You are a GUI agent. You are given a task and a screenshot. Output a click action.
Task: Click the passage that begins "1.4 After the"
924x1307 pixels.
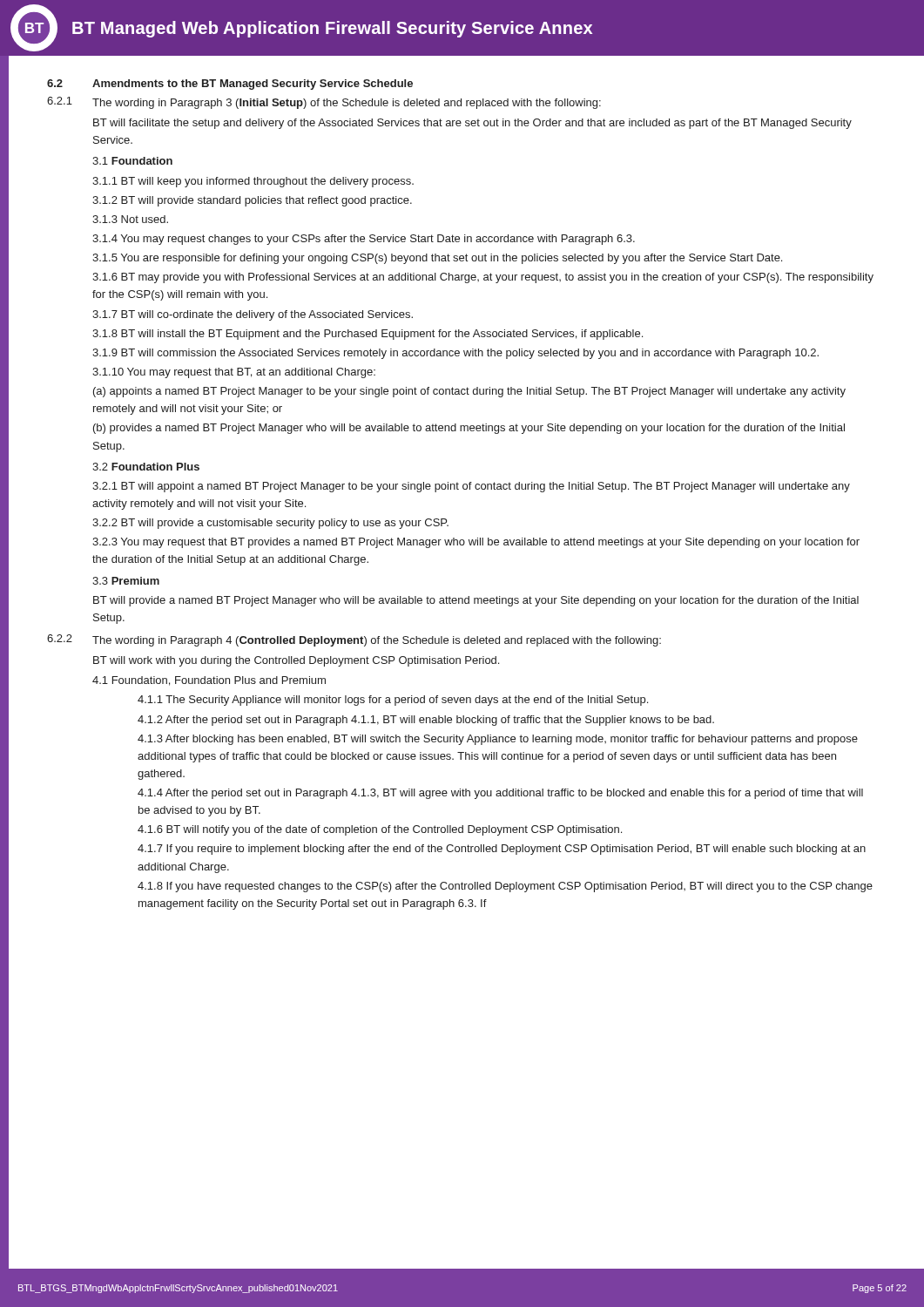click(501, 801)
